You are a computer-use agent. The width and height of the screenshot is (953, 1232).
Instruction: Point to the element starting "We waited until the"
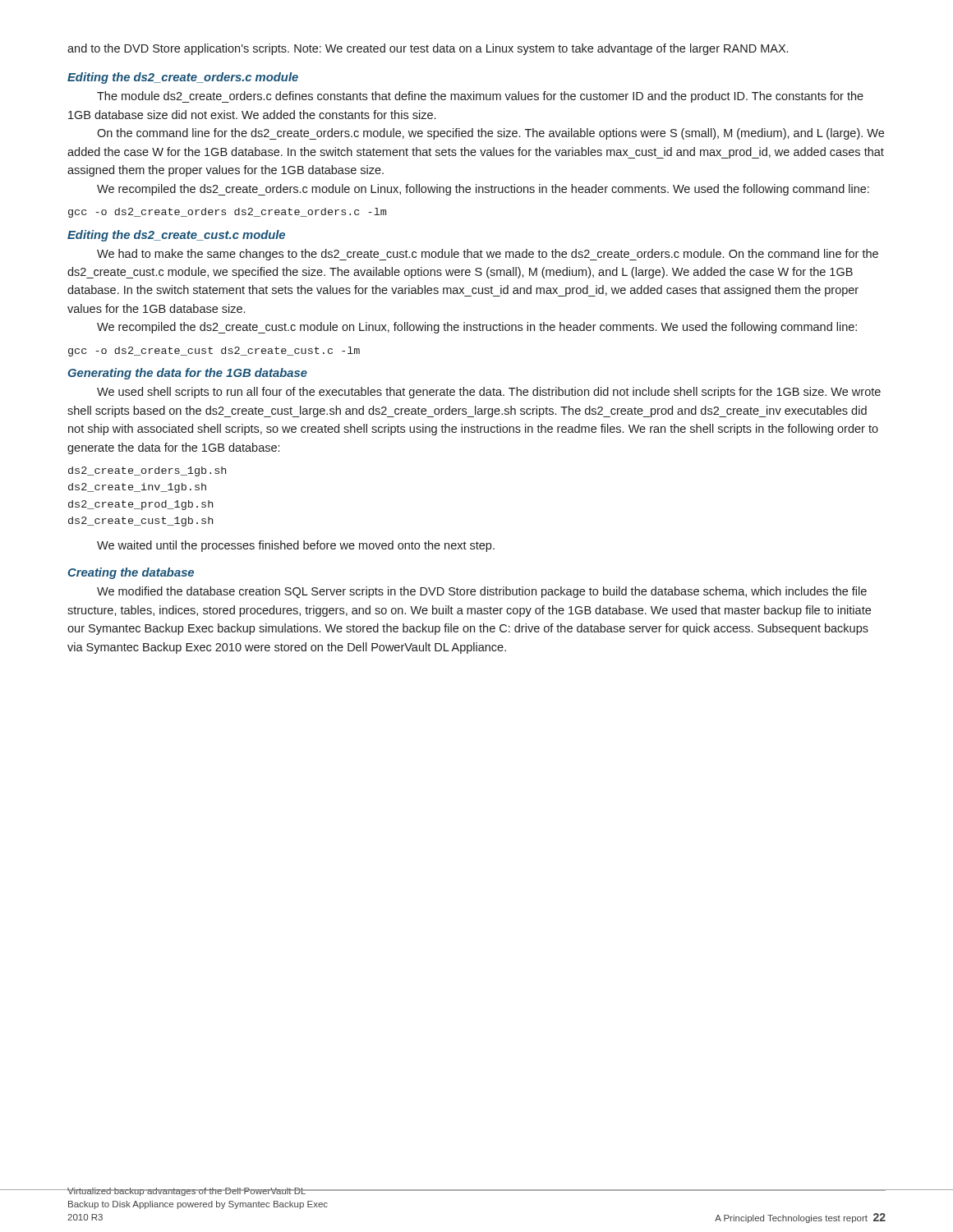pyautogui.click(x=476, y=546)
